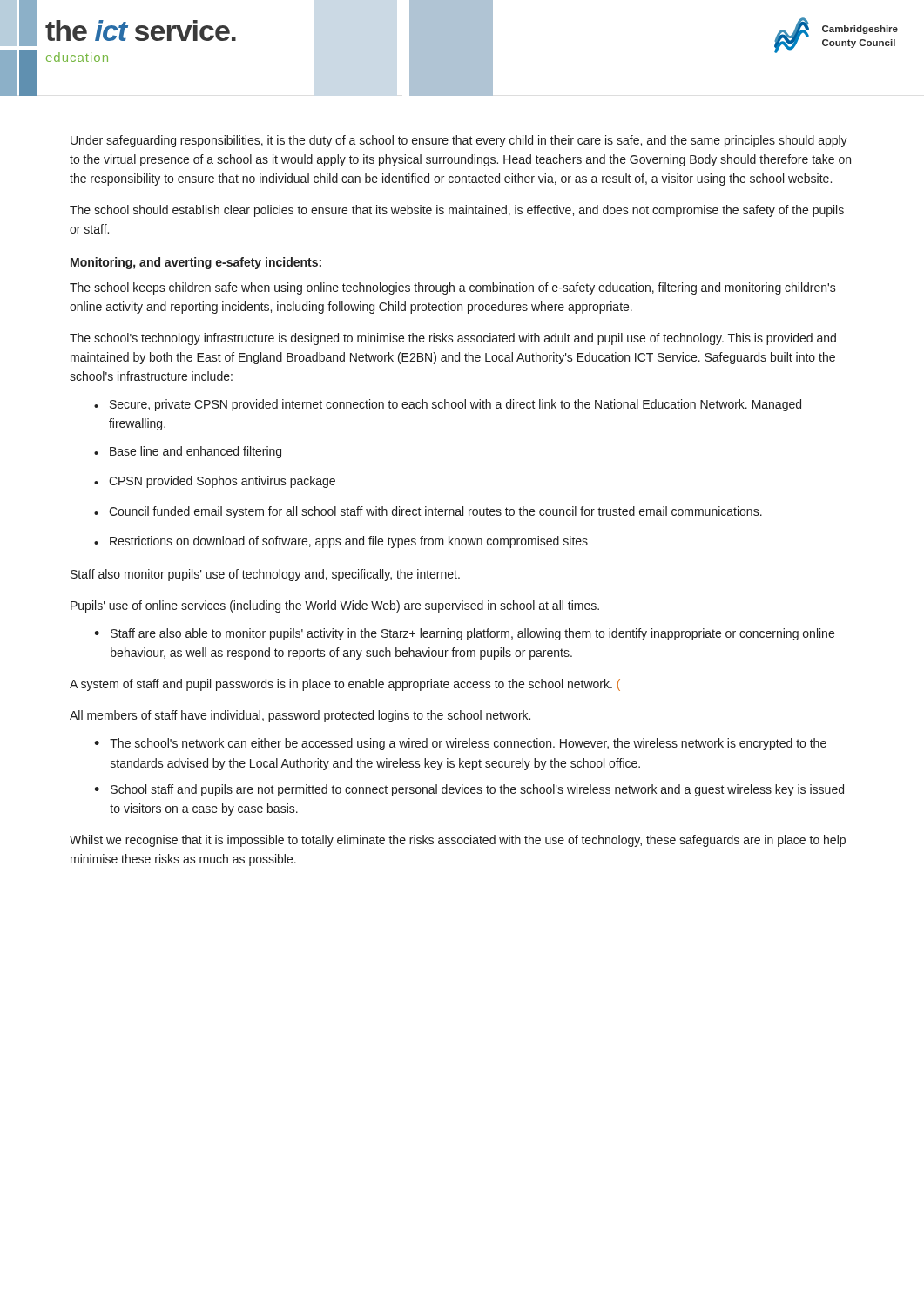Image resolution: width=924 pixels, height=1307 pixels.
Task: Select the text block that says "Under safeguarding responsibilities, it"
Action: pyautogui.click(x=461, y=160)
